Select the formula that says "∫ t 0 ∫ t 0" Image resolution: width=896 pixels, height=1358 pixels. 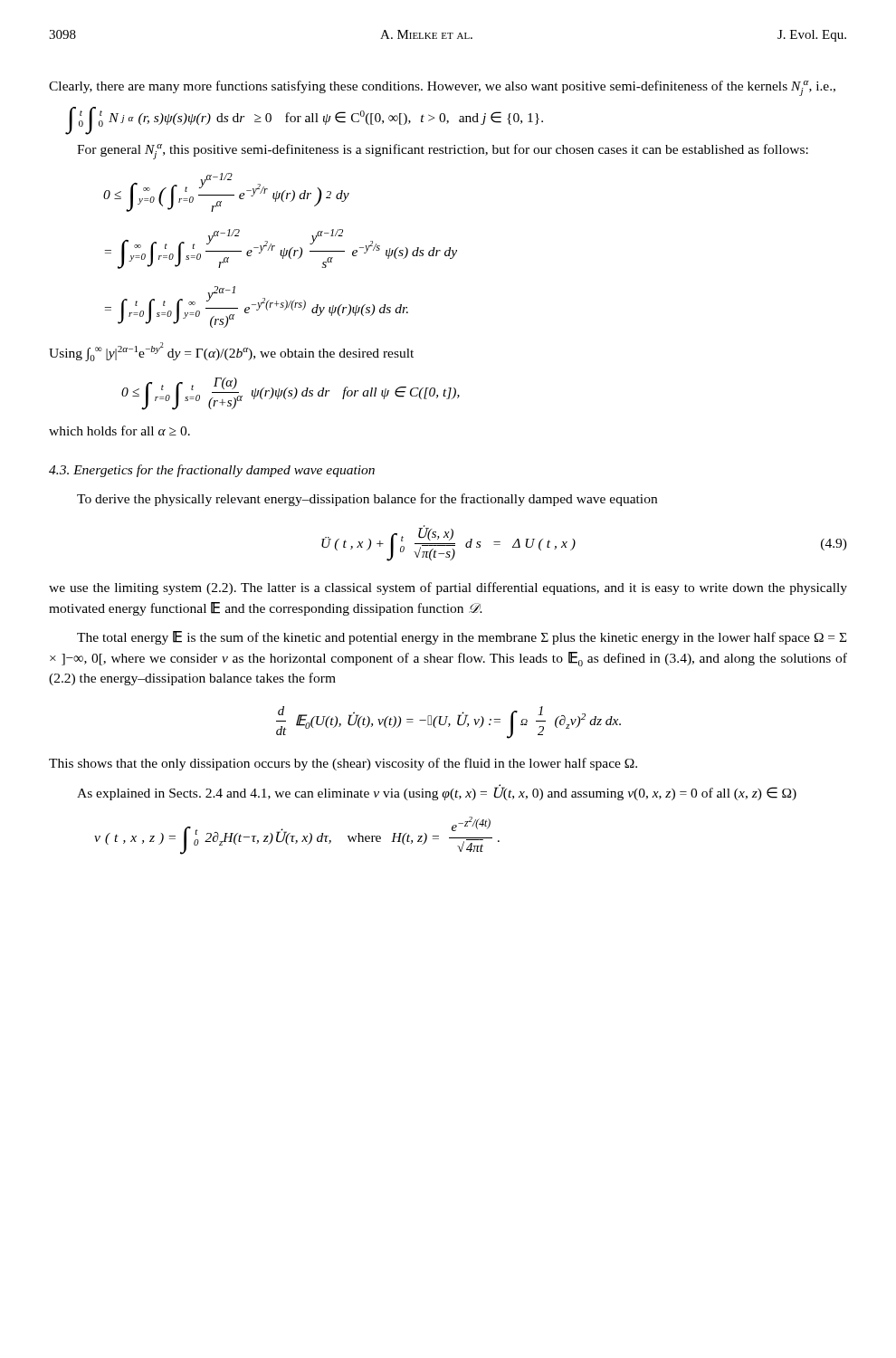(x=305, y=118)
